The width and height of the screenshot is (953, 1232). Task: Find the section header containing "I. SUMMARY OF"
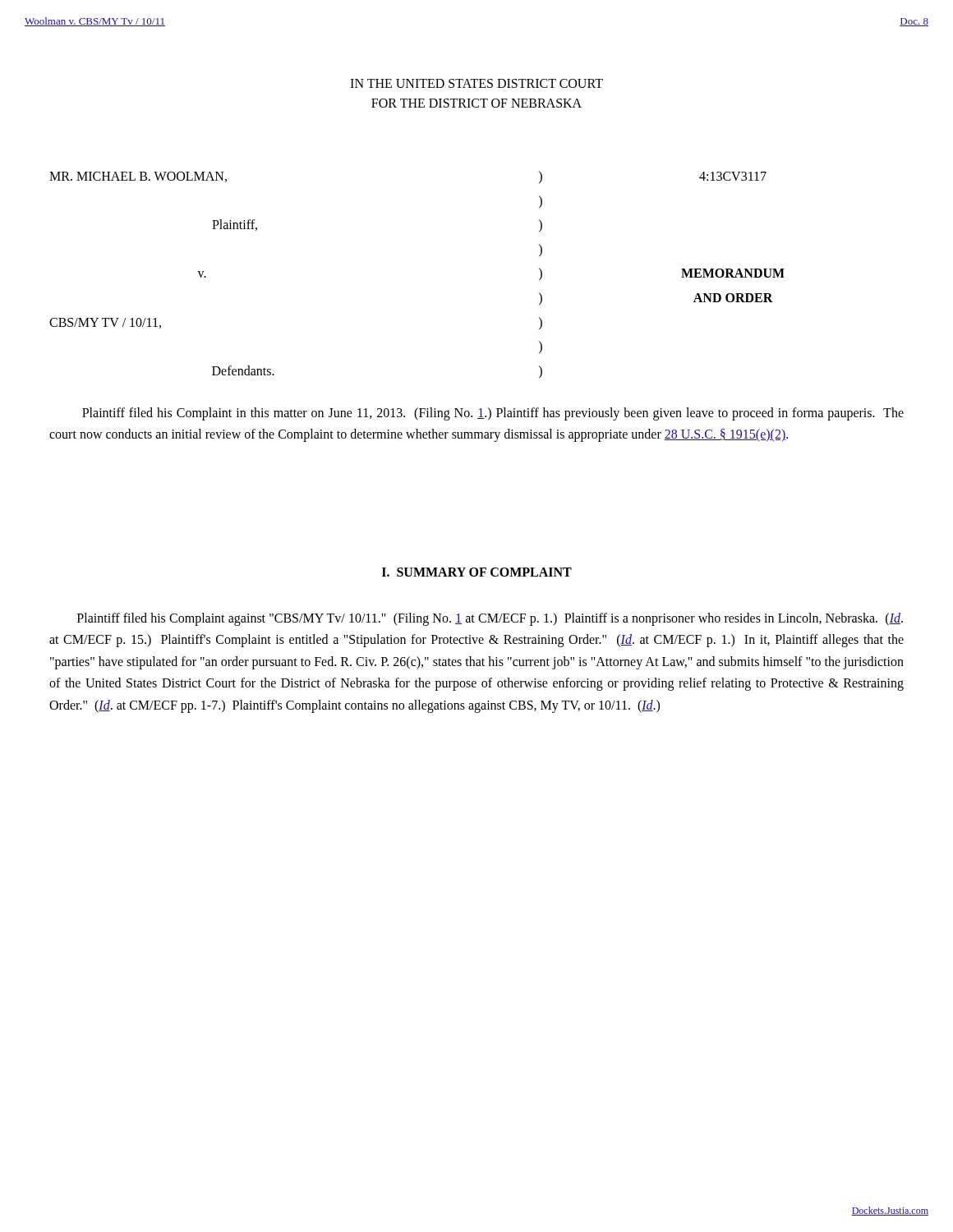coord(476,572)
